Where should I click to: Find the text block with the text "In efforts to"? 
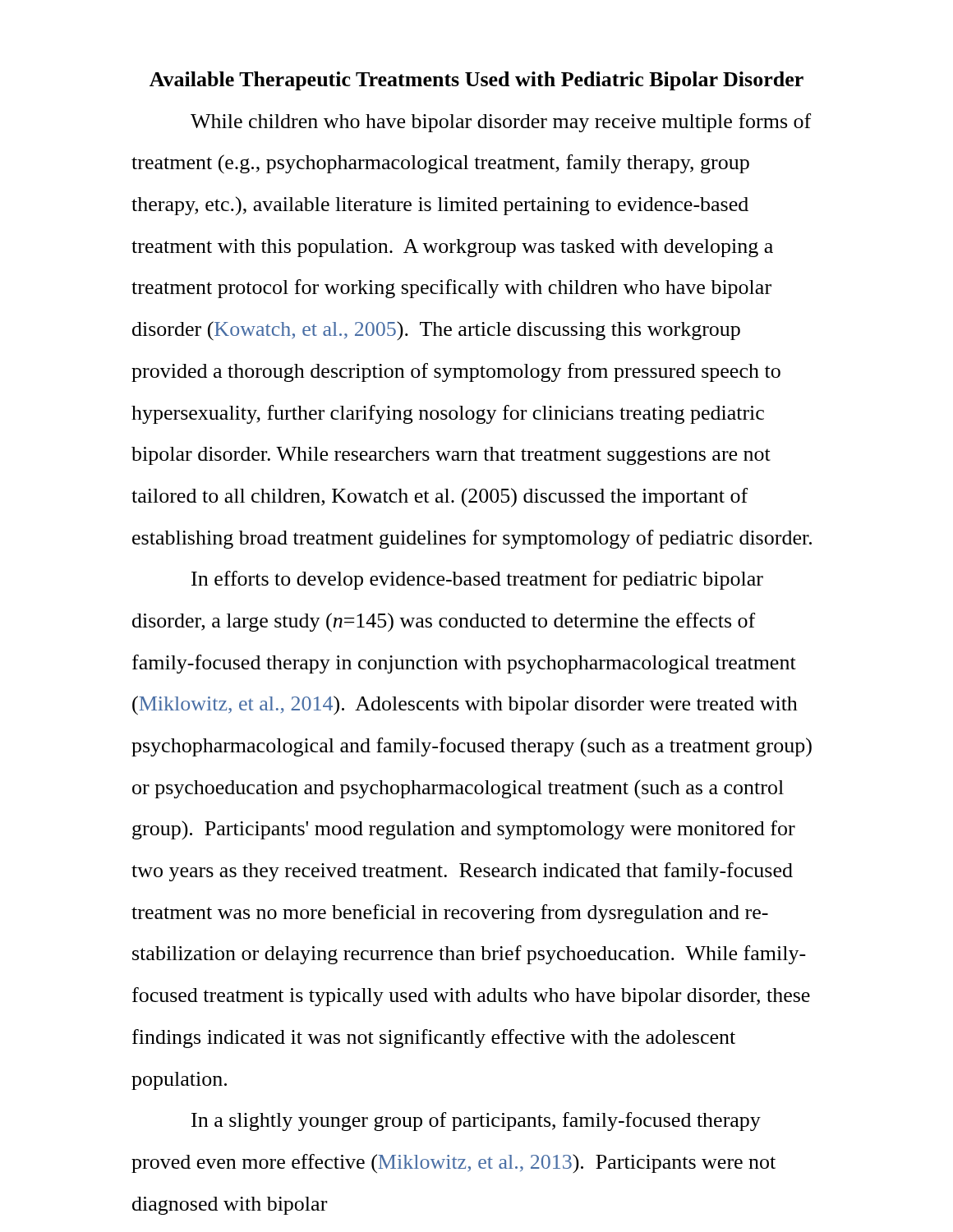click(476, 829)
